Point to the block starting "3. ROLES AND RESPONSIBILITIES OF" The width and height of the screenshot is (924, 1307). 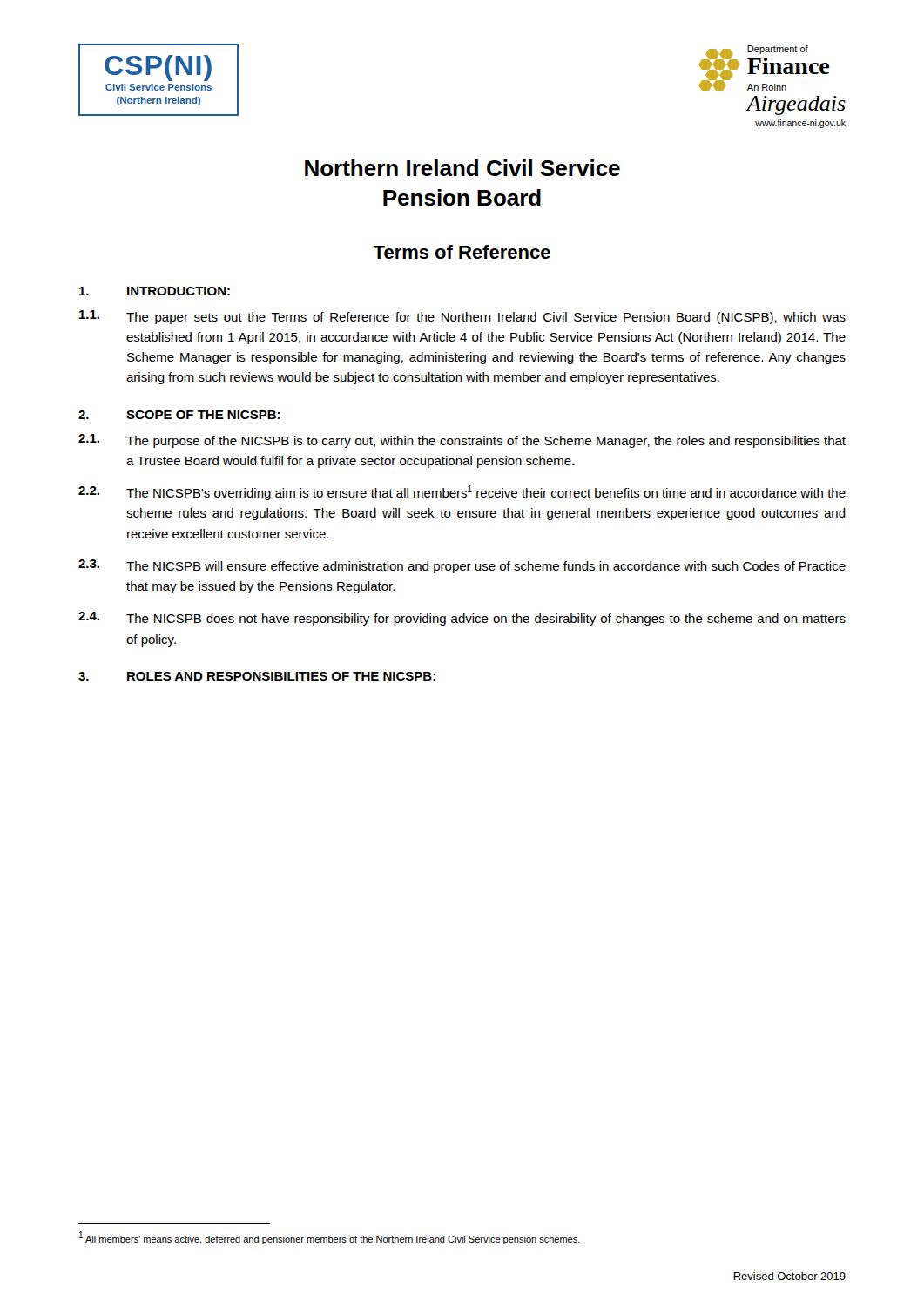[257, 676]
